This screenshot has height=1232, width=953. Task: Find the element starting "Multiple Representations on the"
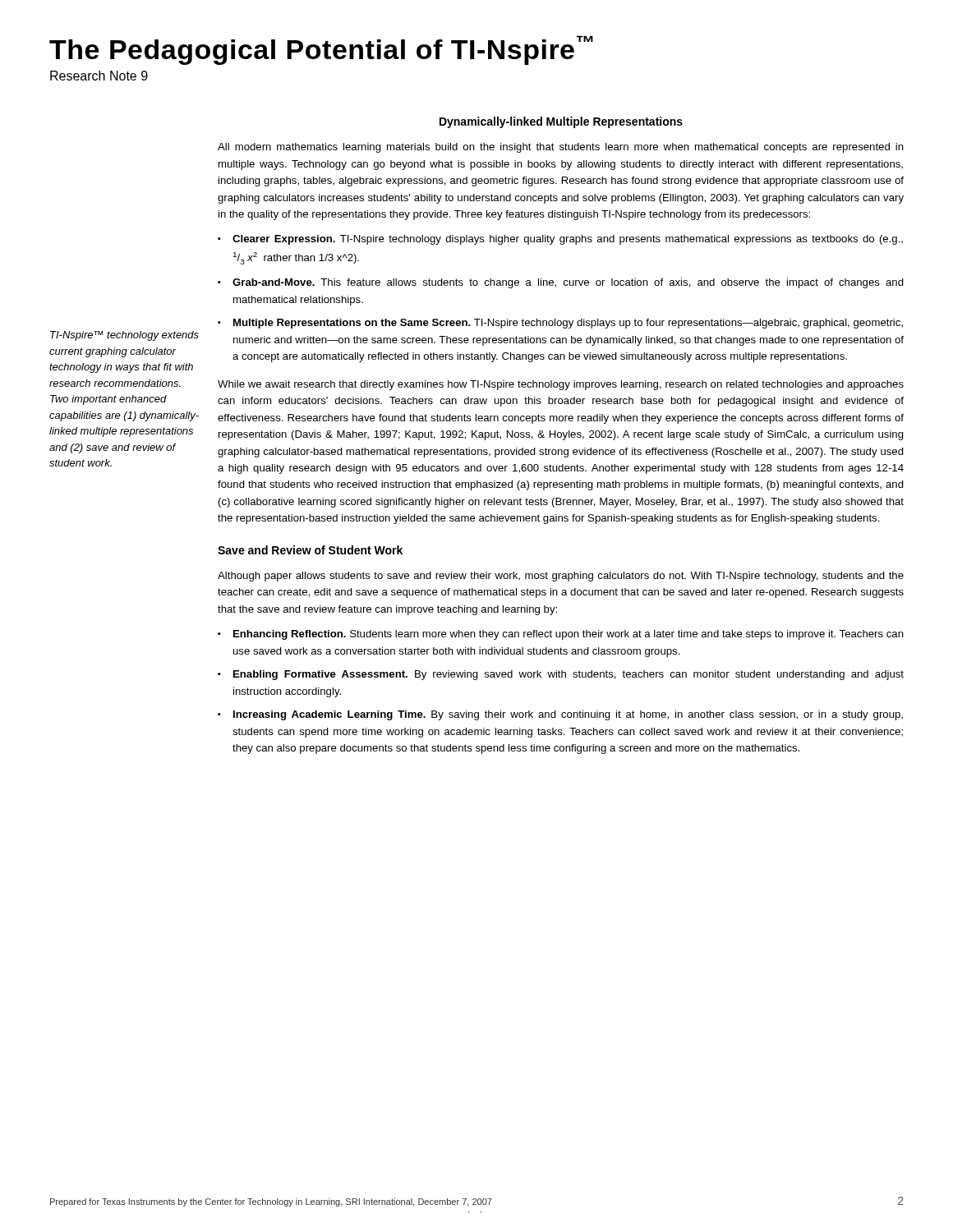pyautogui.click(x=561, y=340)
